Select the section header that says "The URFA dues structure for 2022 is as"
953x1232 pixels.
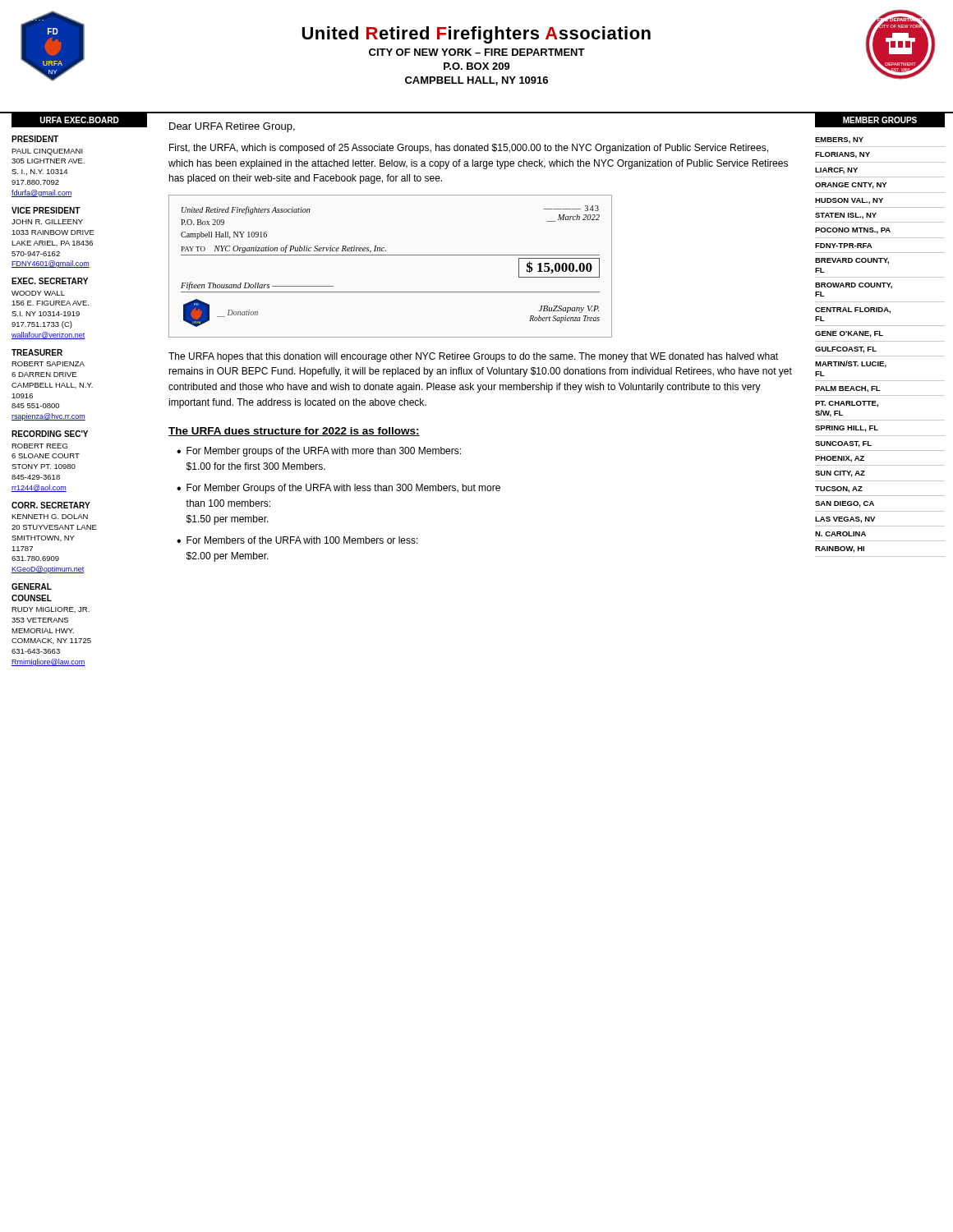pyautogui.click(x=294, y=431)
